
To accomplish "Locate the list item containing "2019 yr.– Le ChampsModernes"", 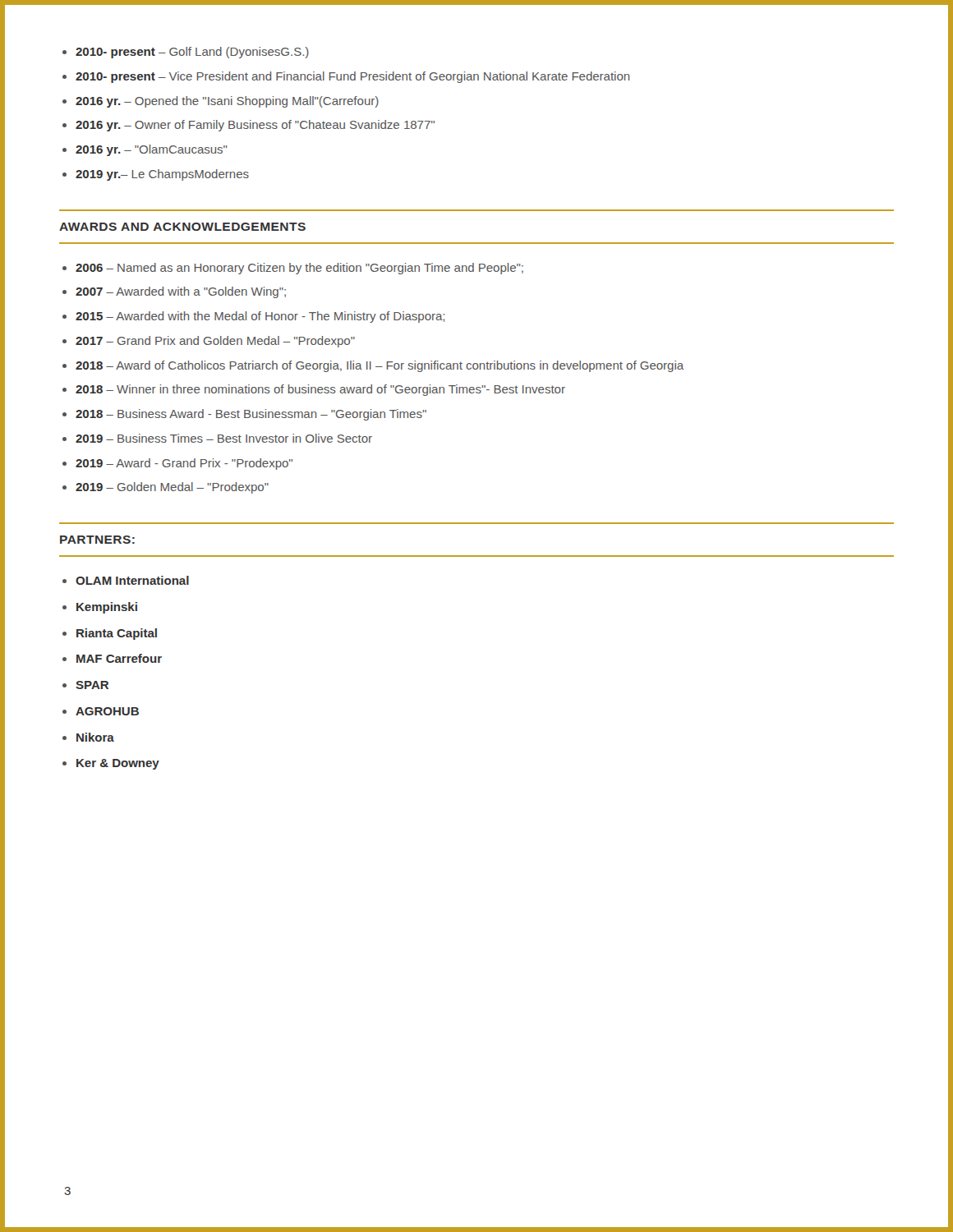I will click(x=162, y=174).
